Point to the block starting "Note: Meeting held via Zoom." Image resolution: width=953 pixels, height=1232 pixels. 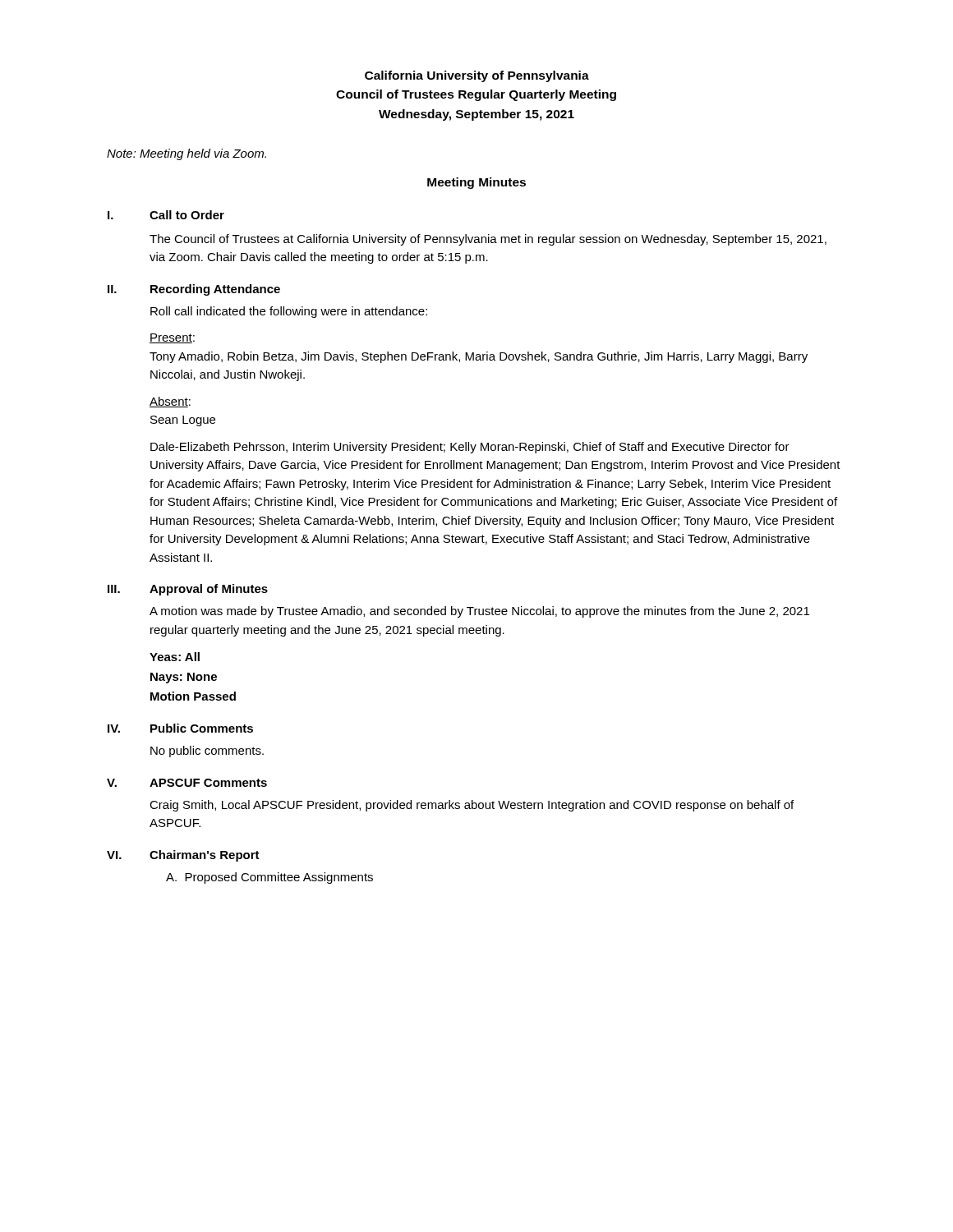pyautogui.click(x=187, y=153)
